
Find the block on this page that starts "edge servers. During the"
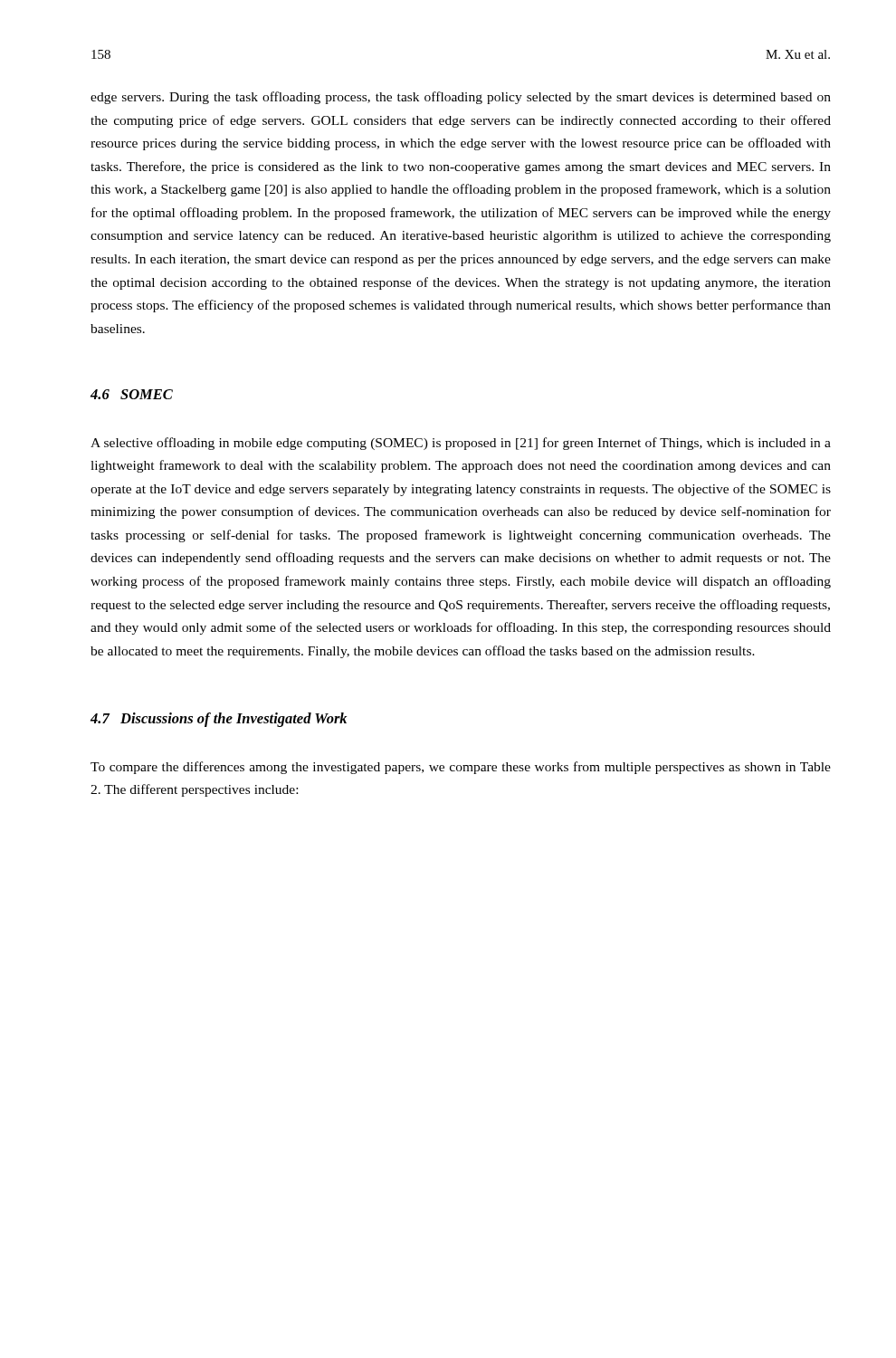(461, 212)
